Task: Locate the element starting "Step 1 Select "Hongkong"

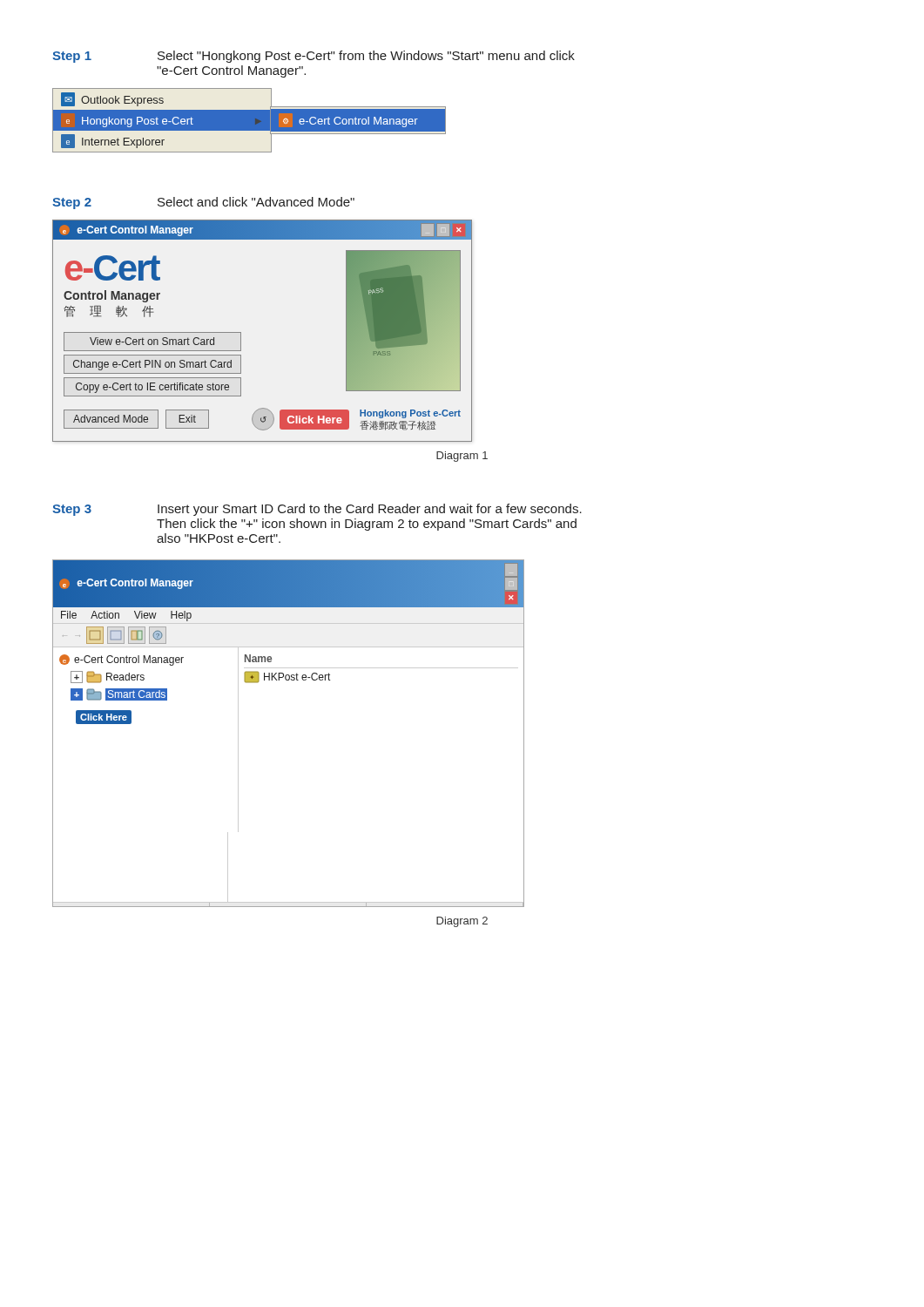Action: 462,63
